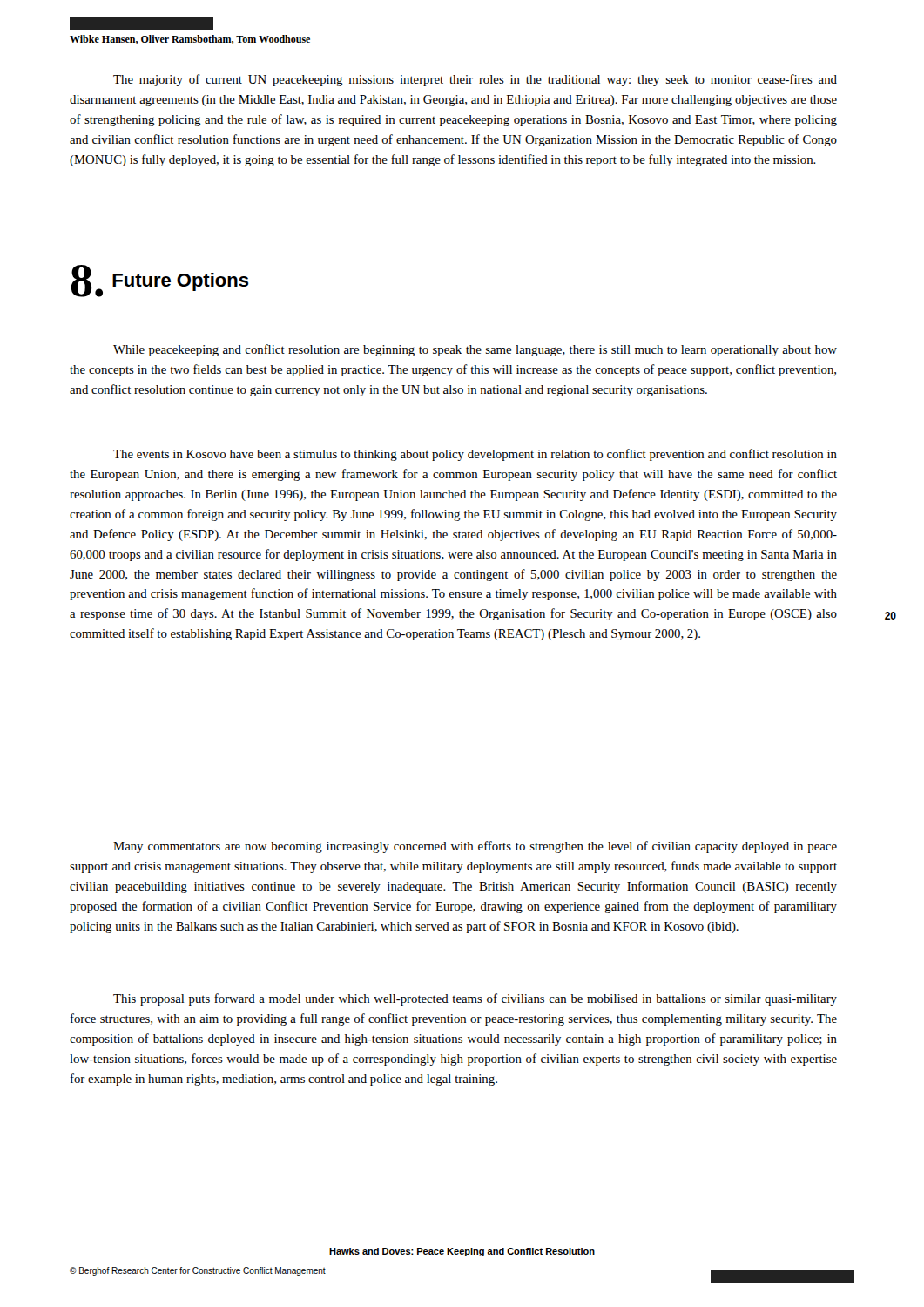Locate the text block containing "Many commentators are now becoming increasingly concerned"
Image resolution: width=924 pixels, height=1307 pixels.
[453, 886]
